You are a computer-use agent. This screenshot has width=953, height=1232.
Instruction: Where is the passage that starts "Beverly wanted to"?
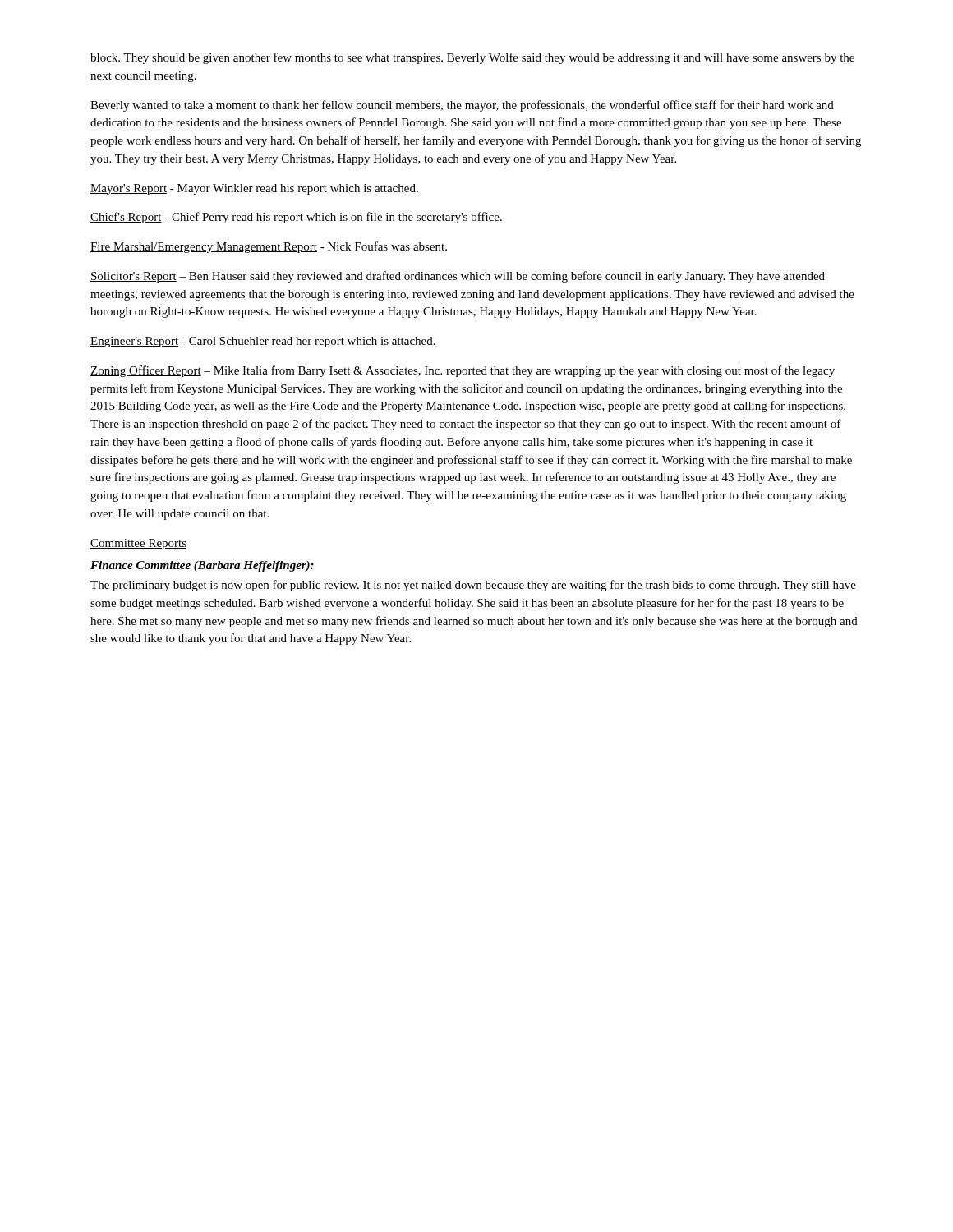click(x=476, y=132)
